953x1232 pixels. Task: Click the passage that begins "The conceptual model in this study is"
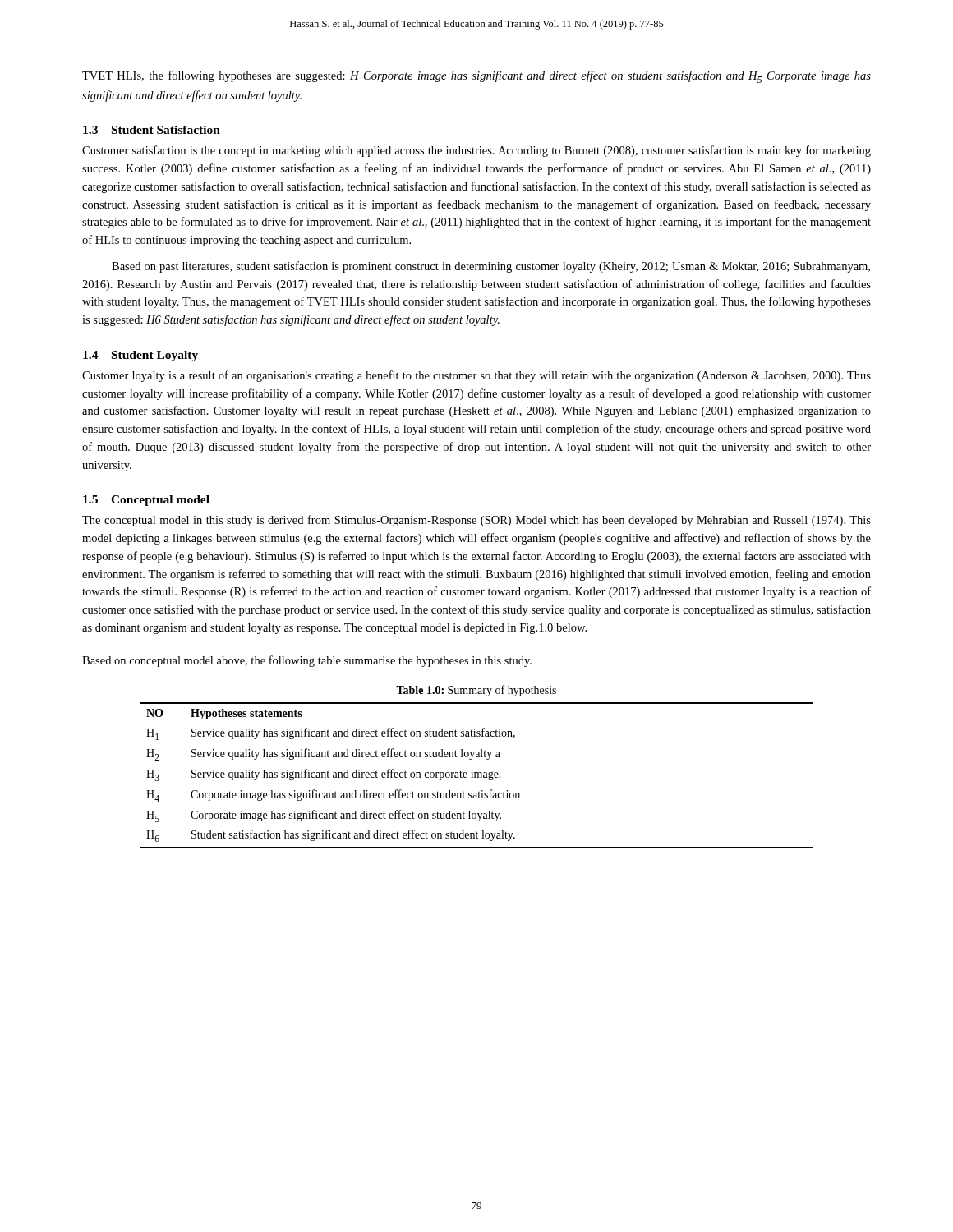click(x=476, y=574)
